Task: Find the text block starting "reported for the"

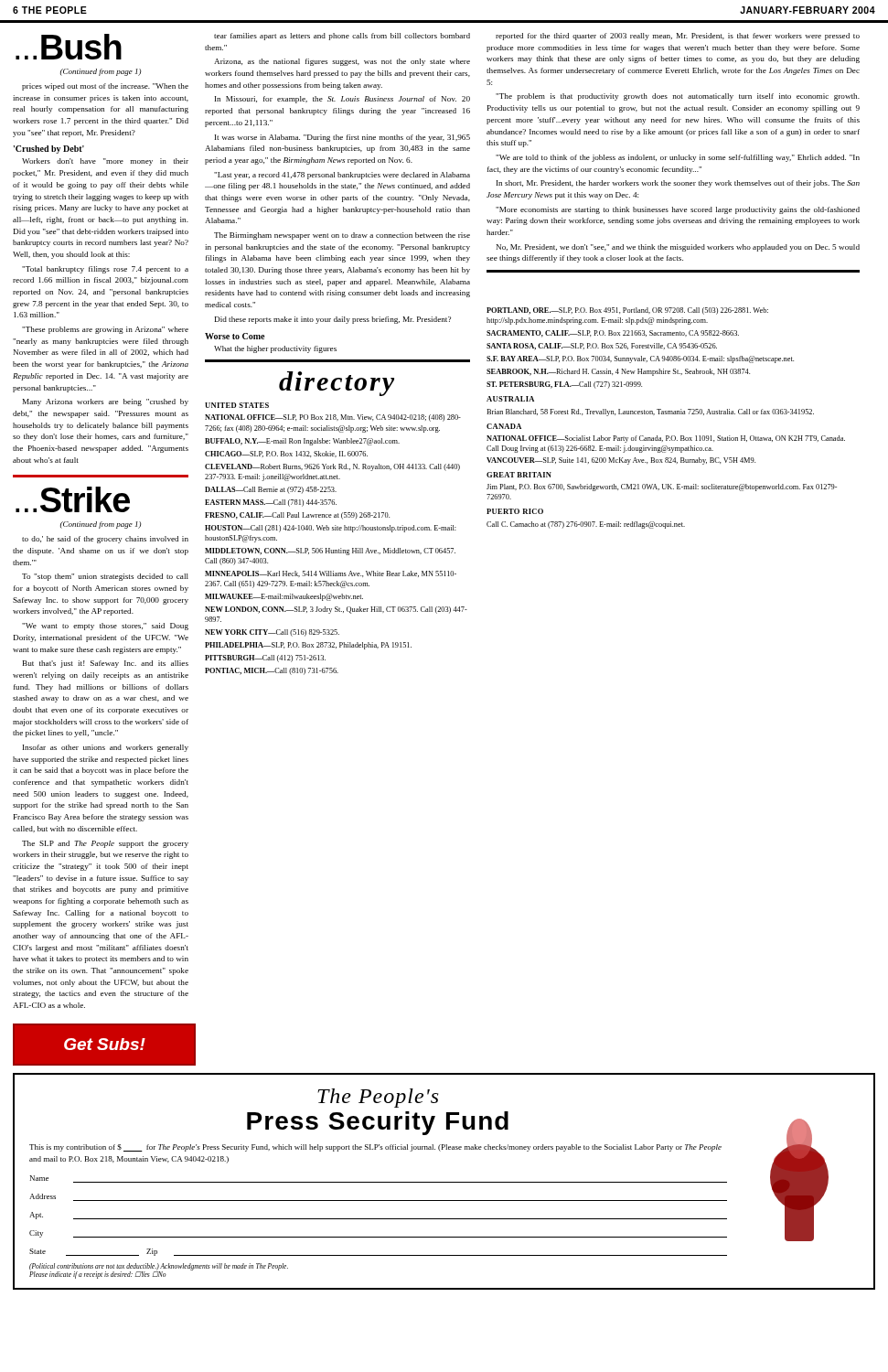Action: click(673, 147)
